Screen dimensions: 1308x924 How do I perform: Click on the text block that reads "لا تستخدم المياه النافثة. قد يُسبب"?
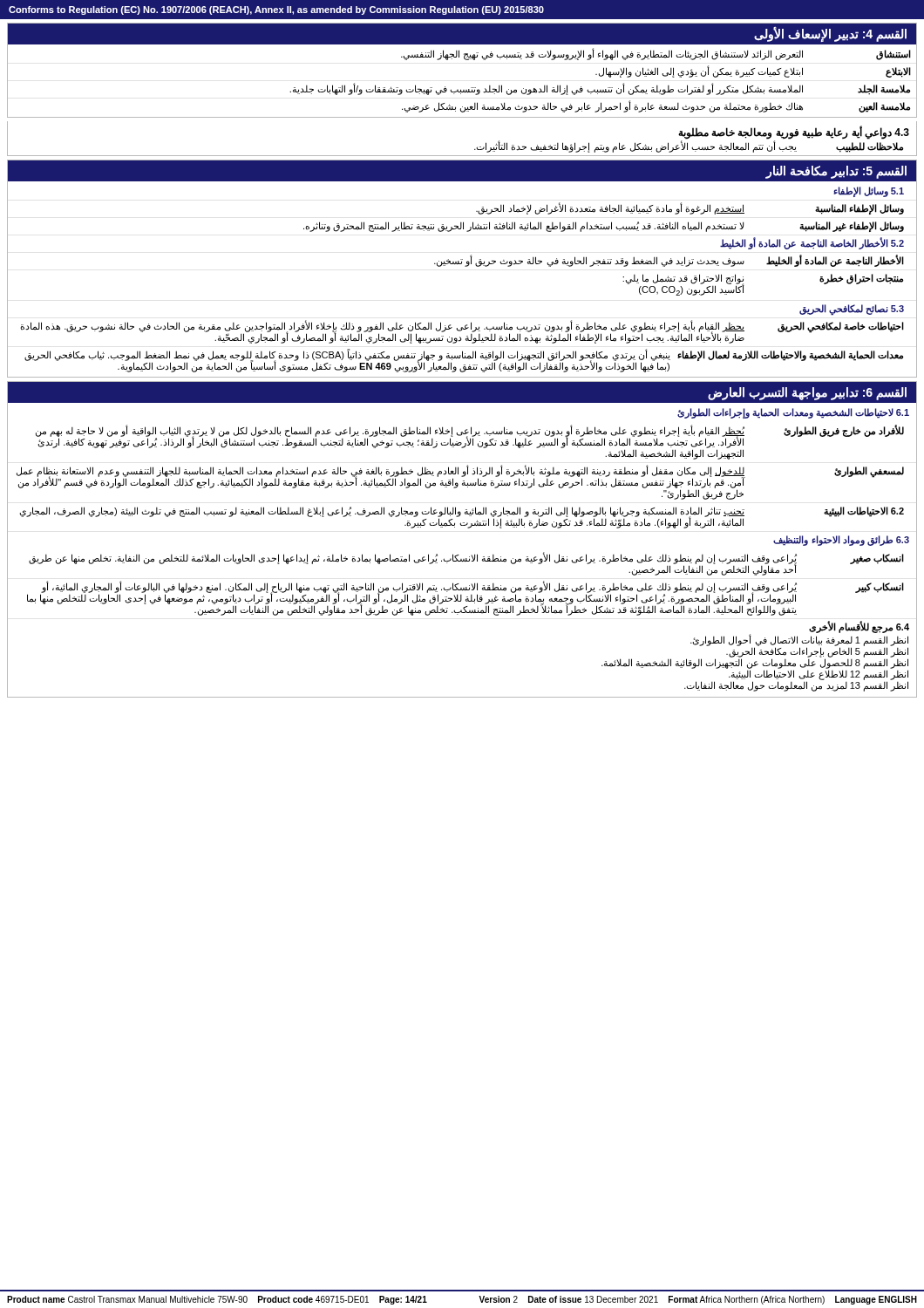click(x=523, y=226)
